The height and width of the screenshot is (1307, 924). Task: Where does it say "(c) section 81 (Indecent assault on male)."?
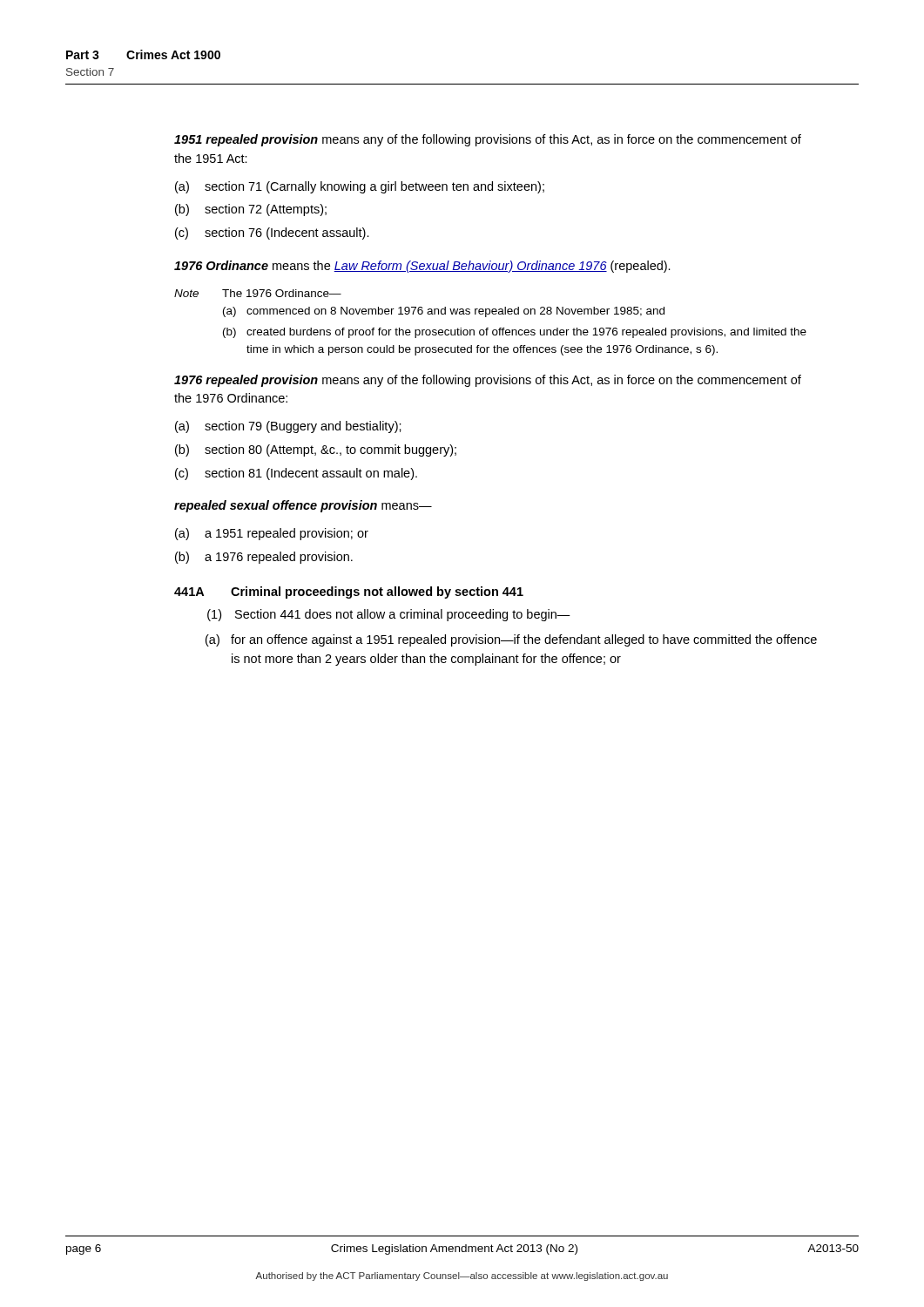pyautogui.click(x=296, y=473)
